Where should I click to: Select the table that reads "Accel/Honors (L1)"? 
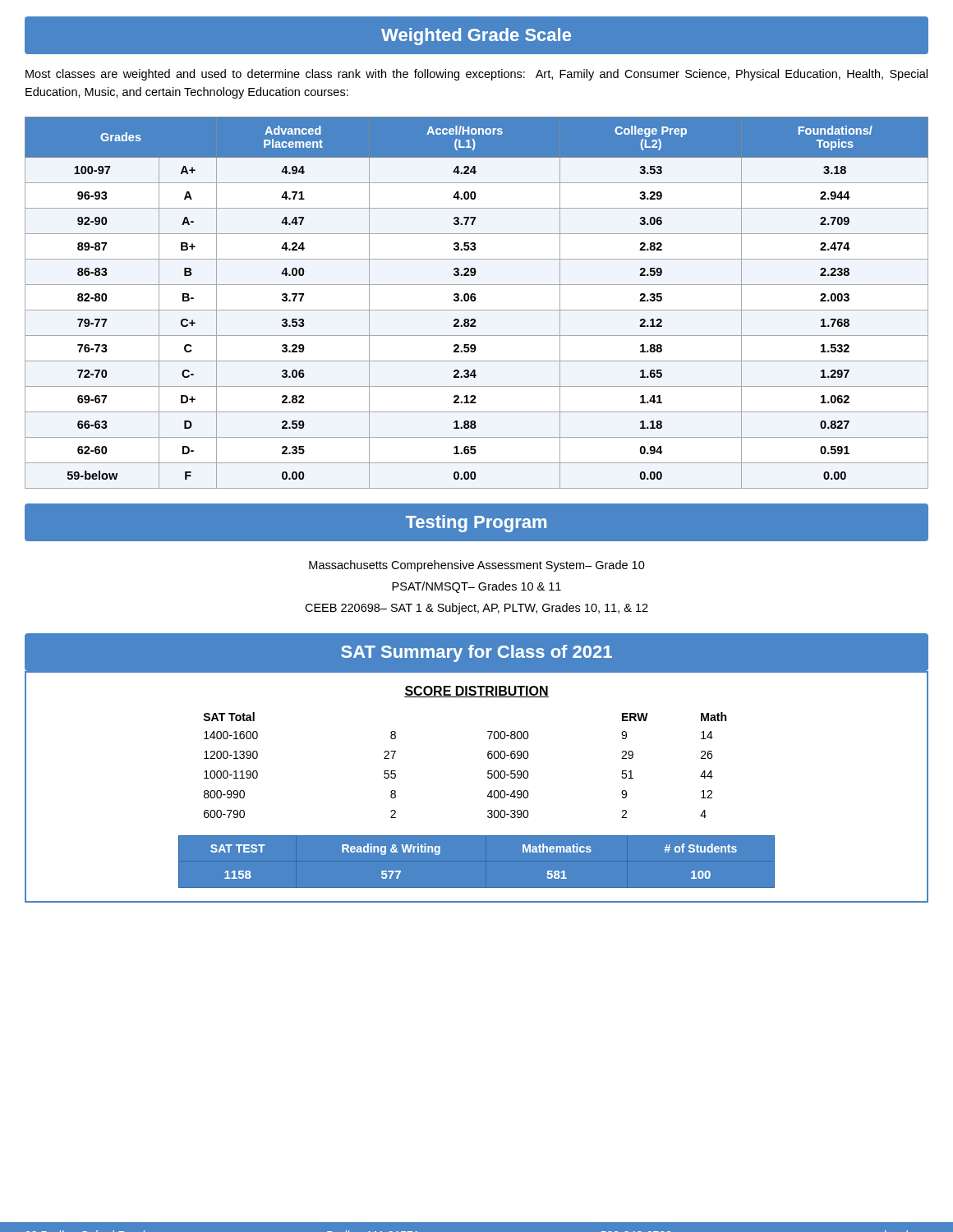pyautogui.click(x=476, y=302)
